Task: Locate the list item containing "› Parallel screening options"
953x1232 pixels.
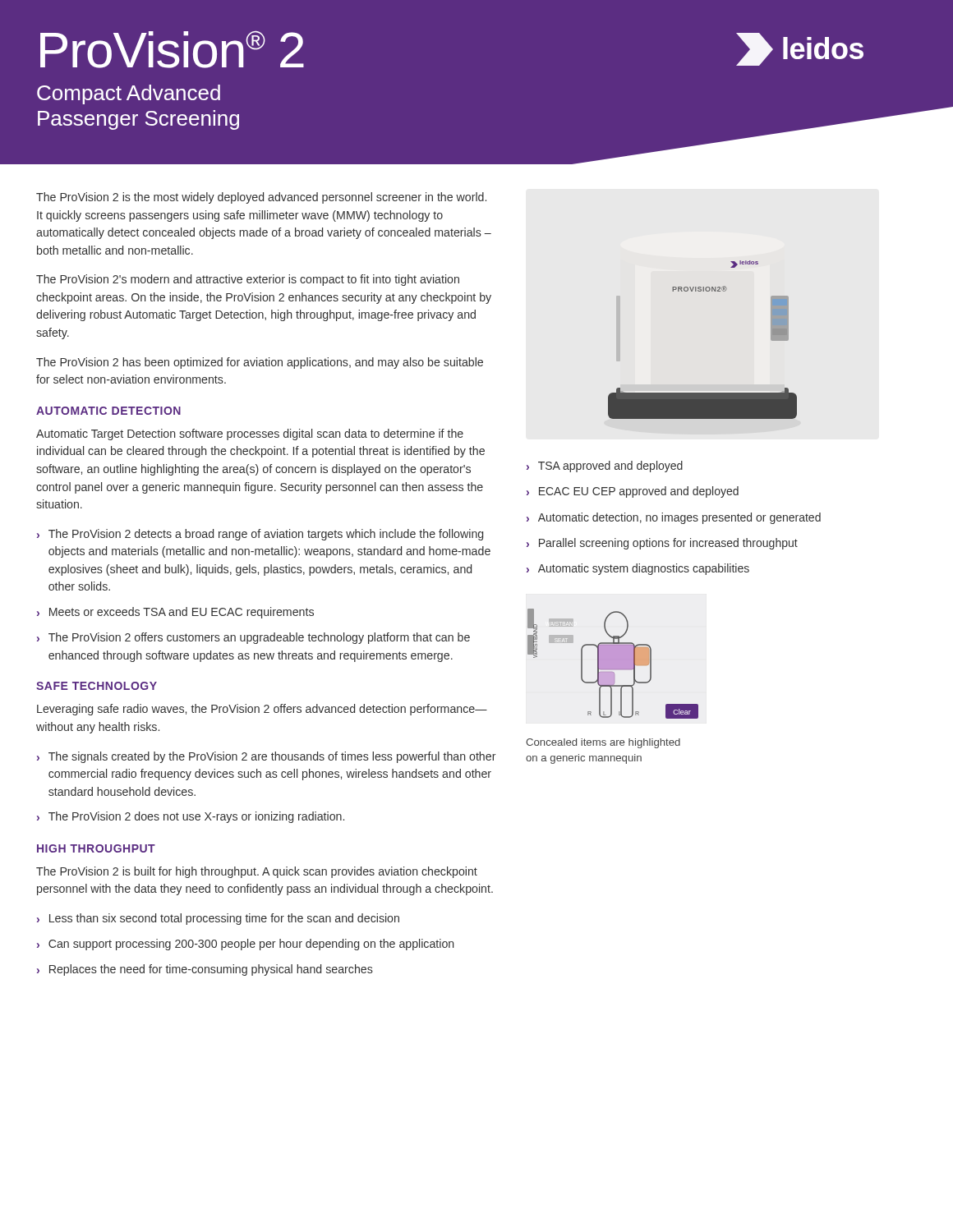Action: coord(723,543)
